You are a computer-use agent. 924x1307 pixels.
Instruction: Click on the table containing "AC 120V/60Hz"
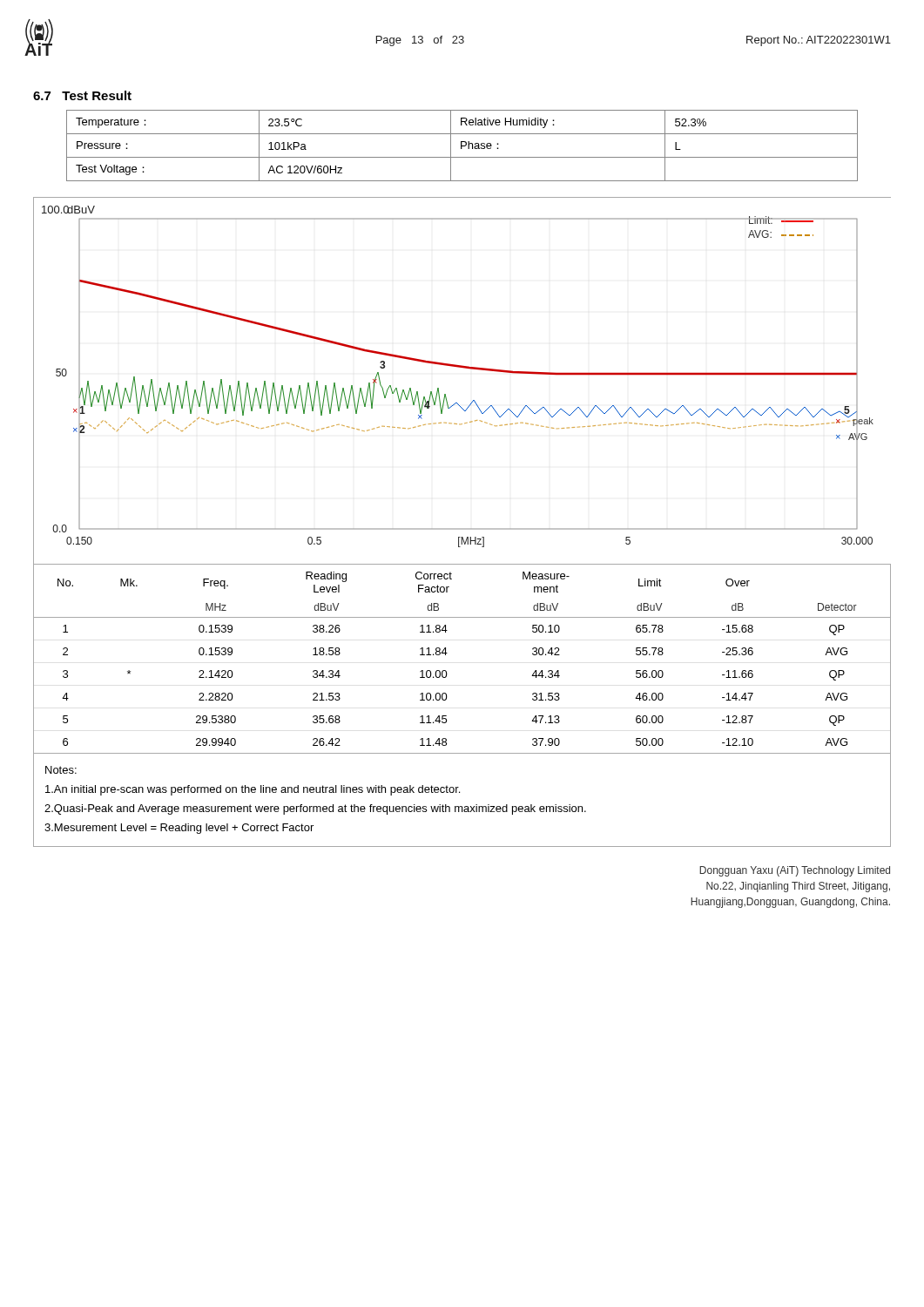coord(462,146)
